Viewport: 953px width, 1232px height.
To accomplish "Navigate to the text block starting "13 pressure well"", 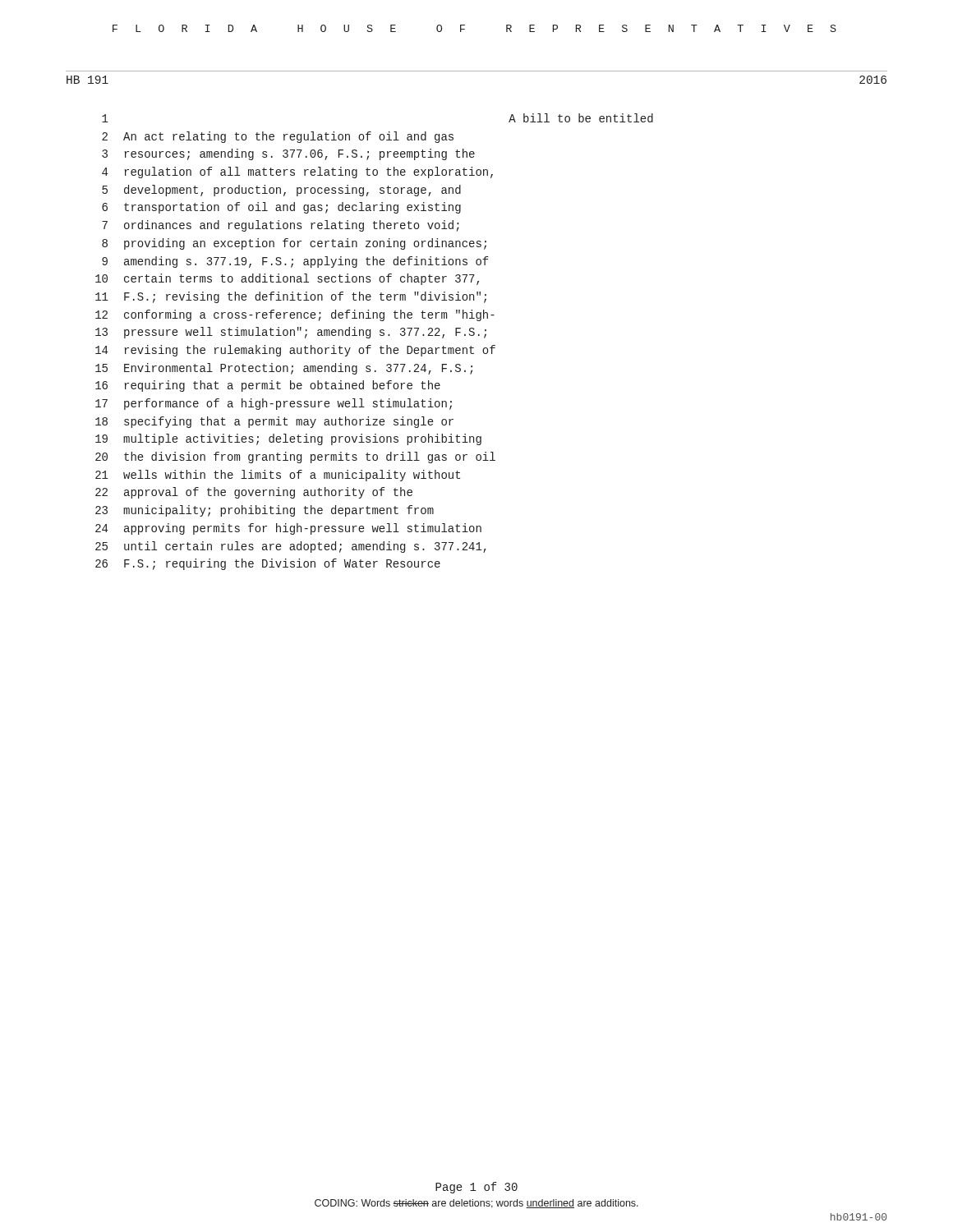I will click(x=476, y=334).
